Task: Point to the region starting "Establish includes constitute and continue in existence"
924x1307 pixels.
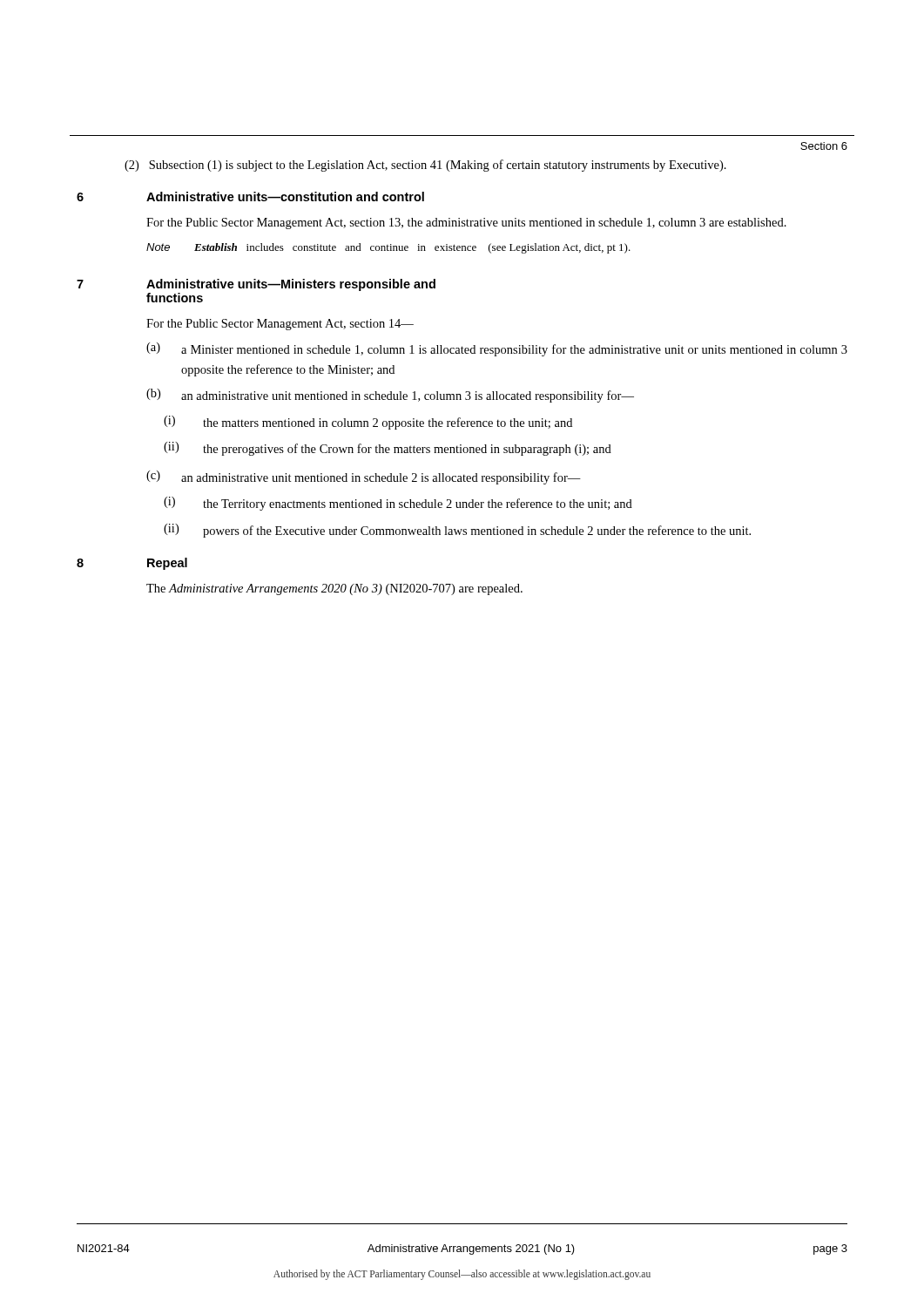Action: (x=412, y=247)
